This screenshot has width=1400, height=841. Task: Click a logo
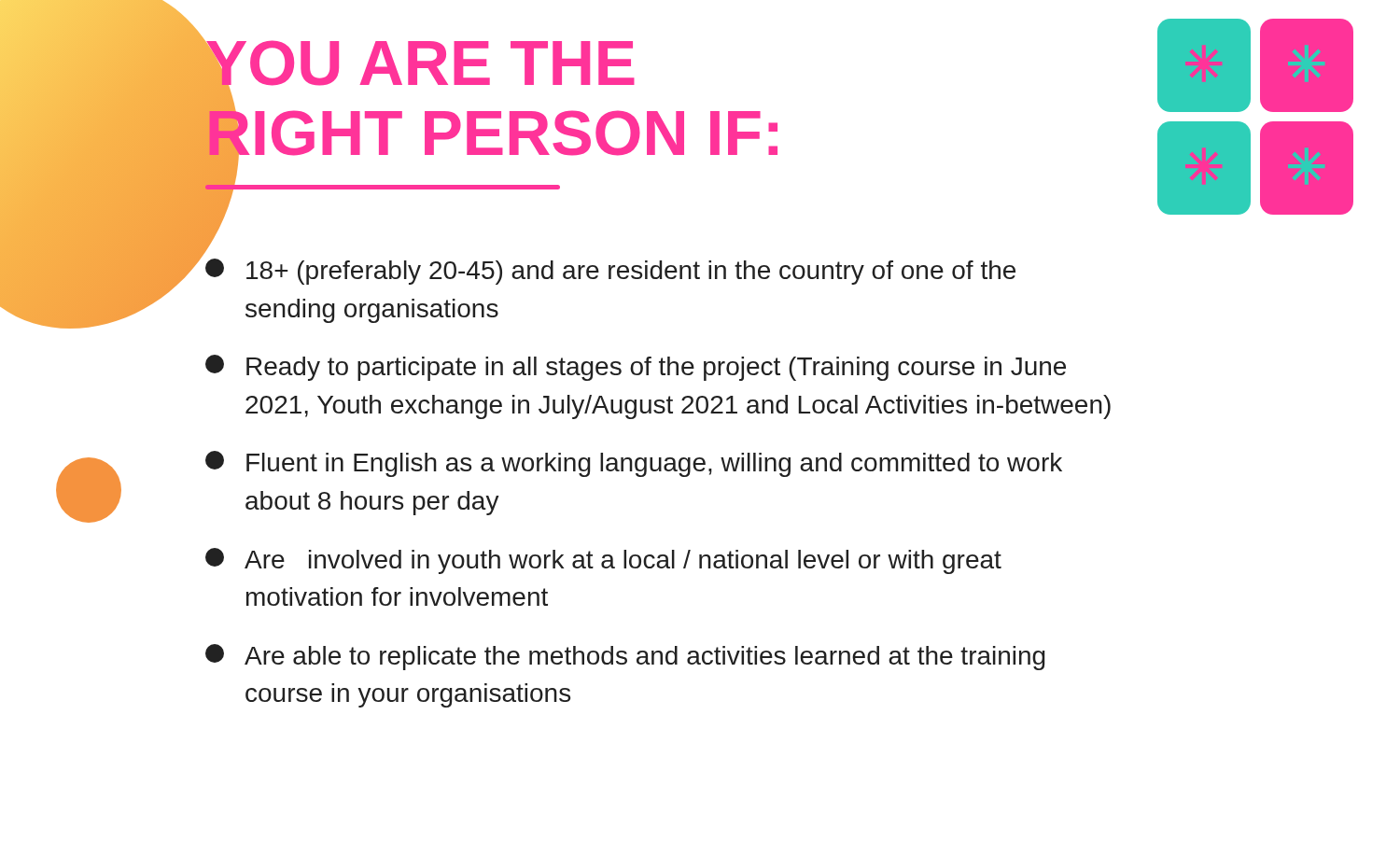1255,117
